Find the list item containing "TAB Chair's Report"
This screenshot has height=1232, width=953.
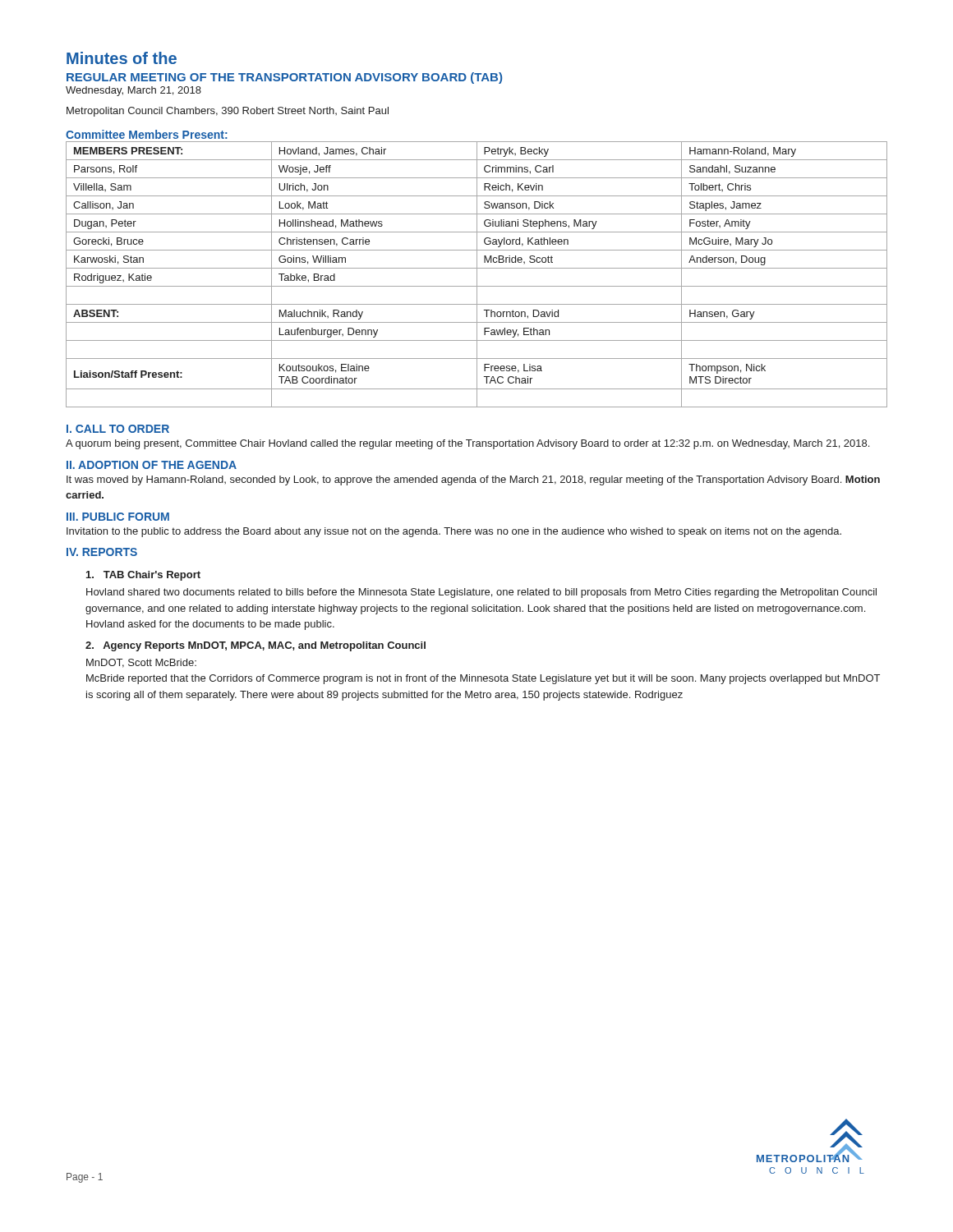143,574
